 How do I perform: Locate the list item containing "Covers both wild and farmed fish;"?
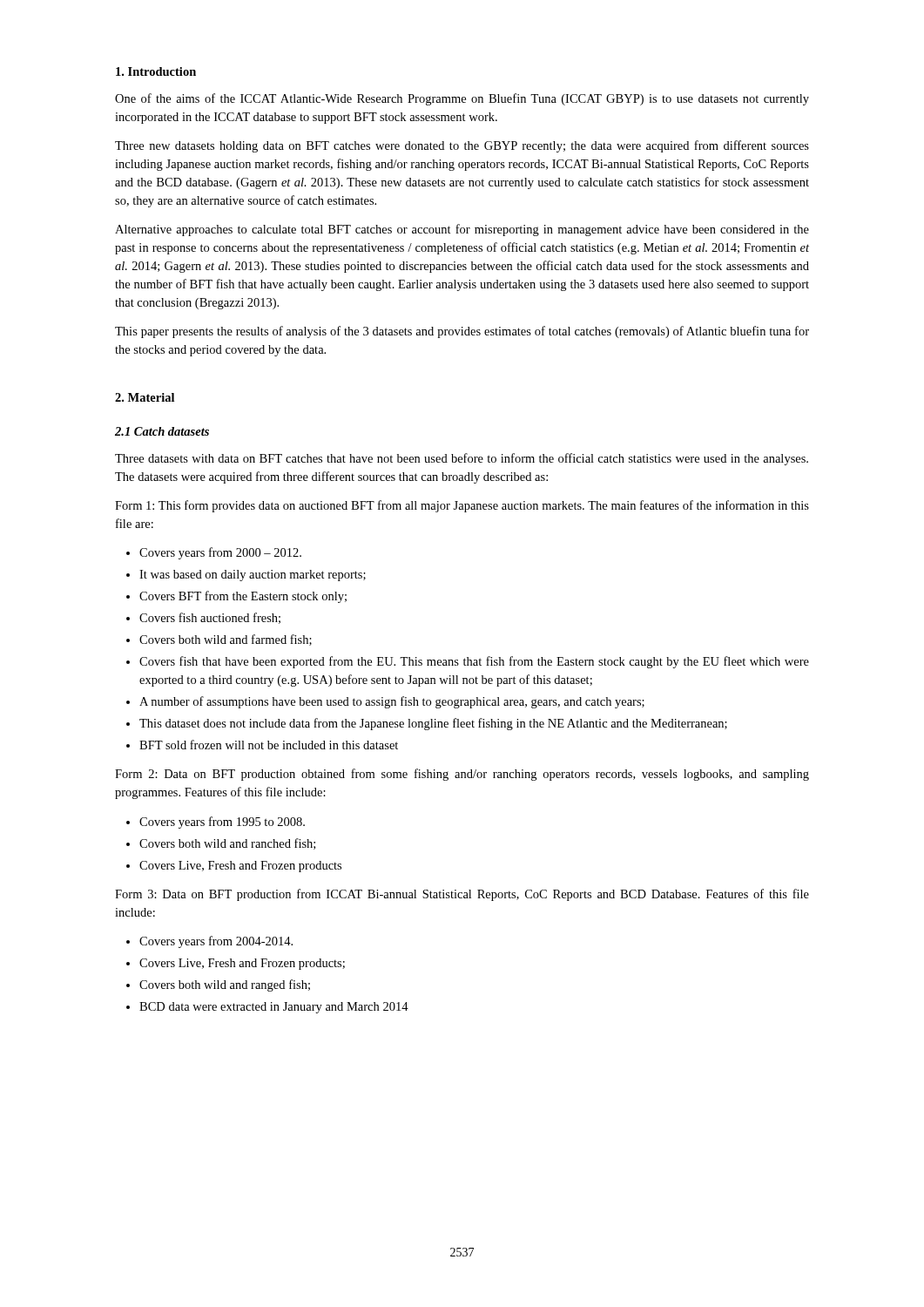pos(226,640)
